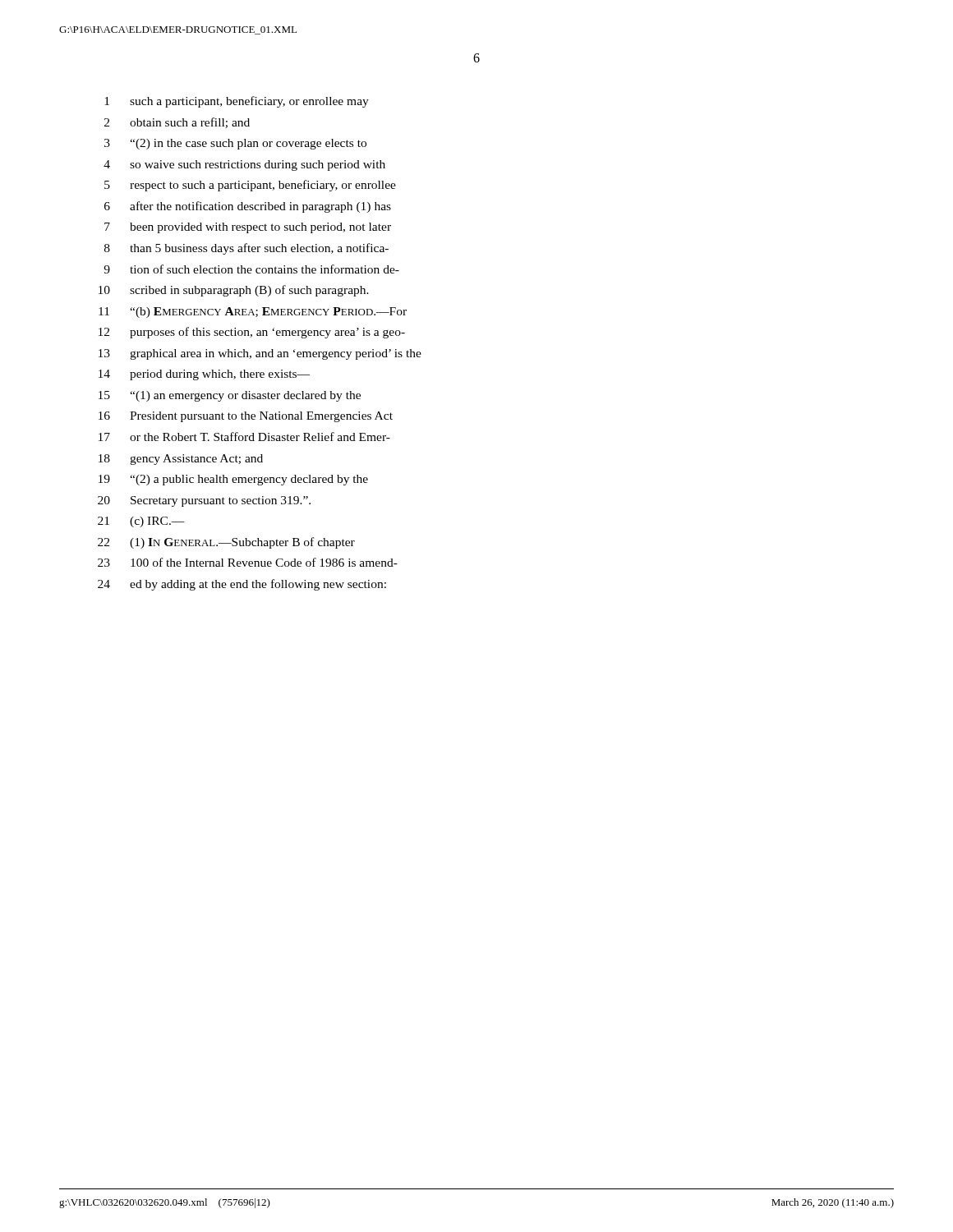Screen dimensions: 1232x953
Task: Find the list item that says "9 tion of such election the contains the"
Action: [x=251, y=269]
